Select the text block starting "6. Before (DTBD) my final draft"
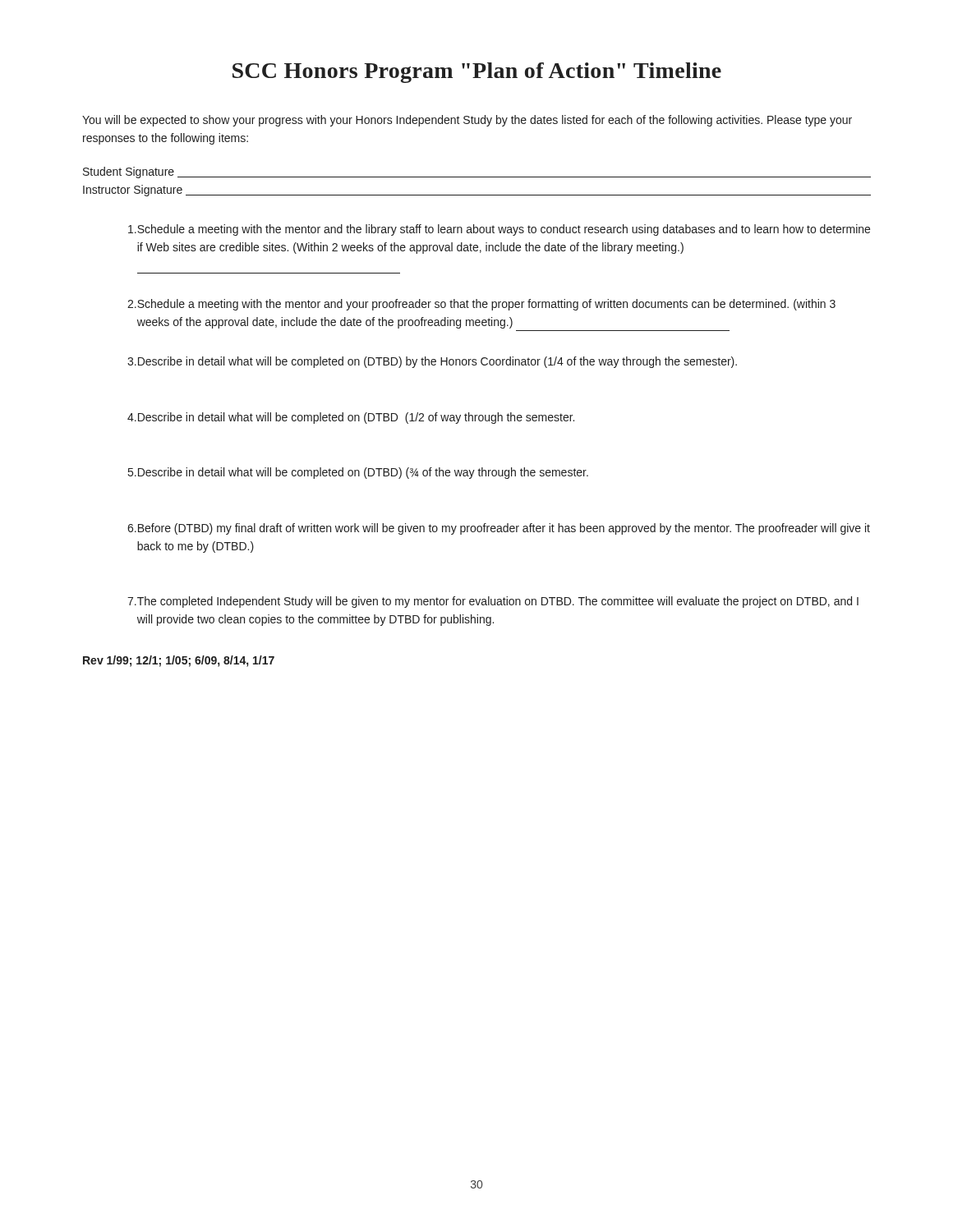This screenshot has height=1232, width=953. (476, 538)
